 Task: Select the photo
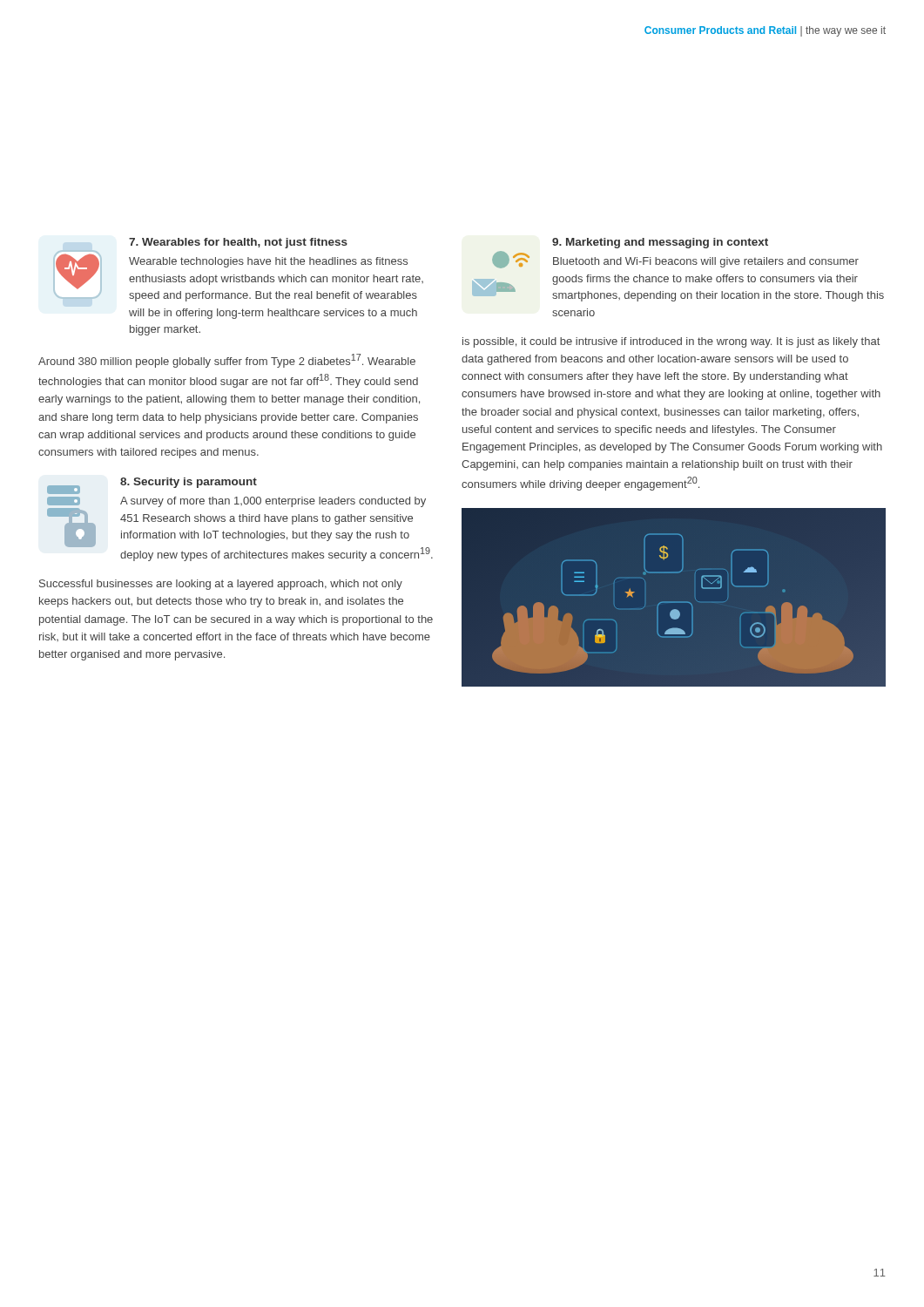click(x=674, y=597)
